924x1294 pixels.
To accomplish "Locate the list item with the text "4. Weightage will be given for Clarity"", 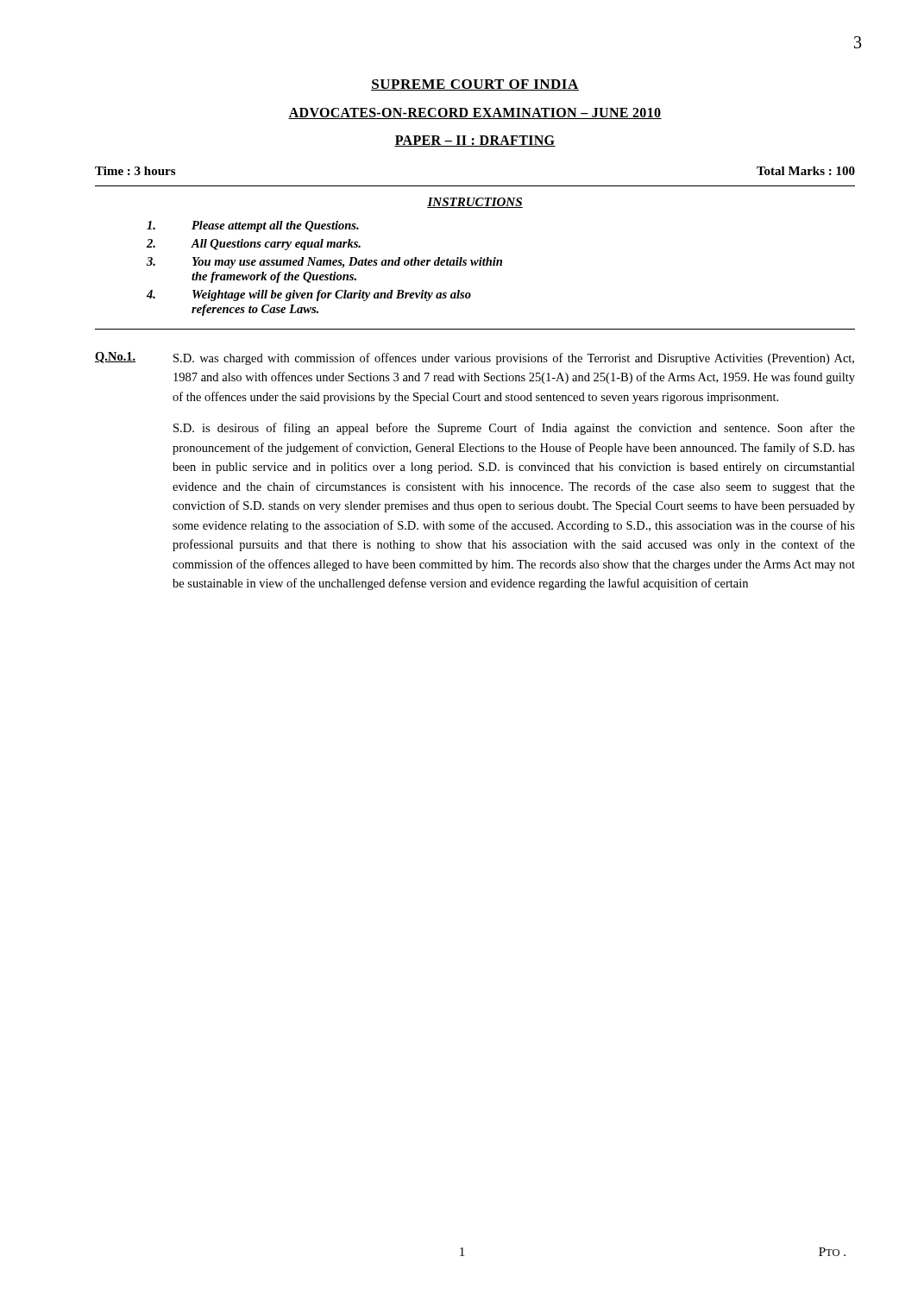I will (283, 302).
